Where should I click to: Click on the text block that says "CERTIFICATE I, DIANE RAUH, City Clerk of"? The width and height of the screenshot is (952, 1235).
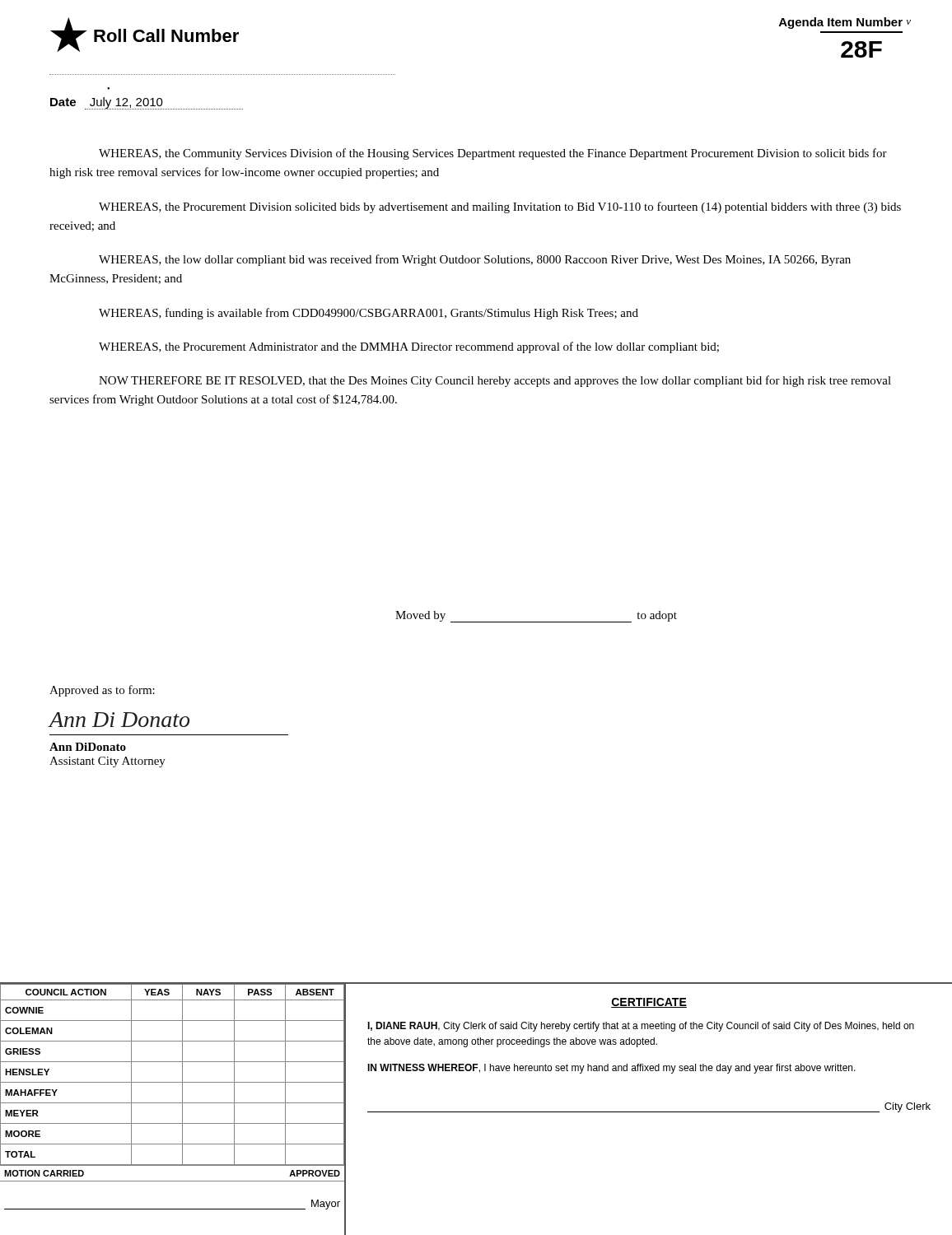click(x=649, y=1054)
